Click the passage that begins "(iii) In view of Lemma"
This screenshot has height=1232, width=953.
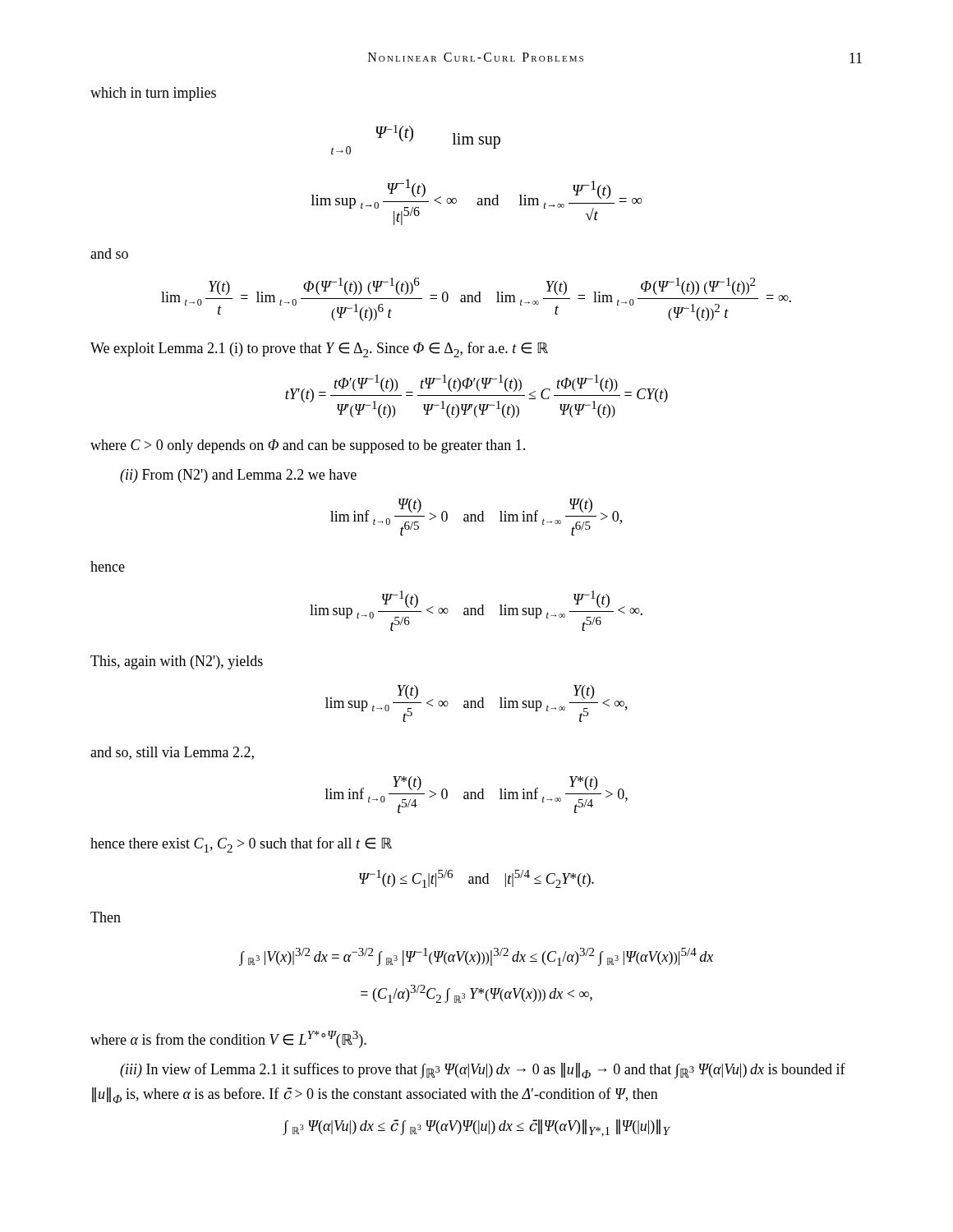[468, 1083]
